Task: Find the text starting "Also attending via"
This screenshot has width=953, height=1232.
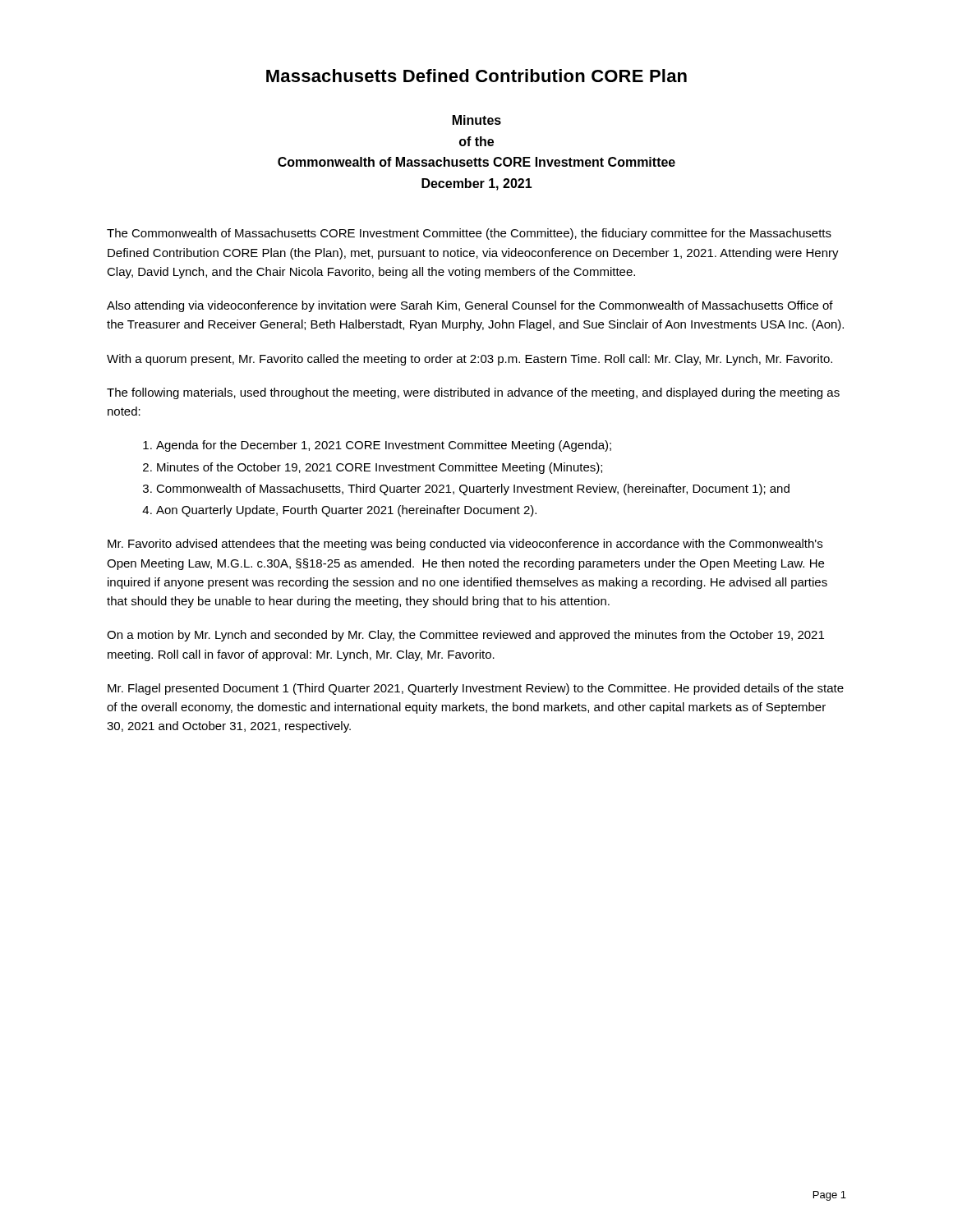Action: [x=476, y=315]
